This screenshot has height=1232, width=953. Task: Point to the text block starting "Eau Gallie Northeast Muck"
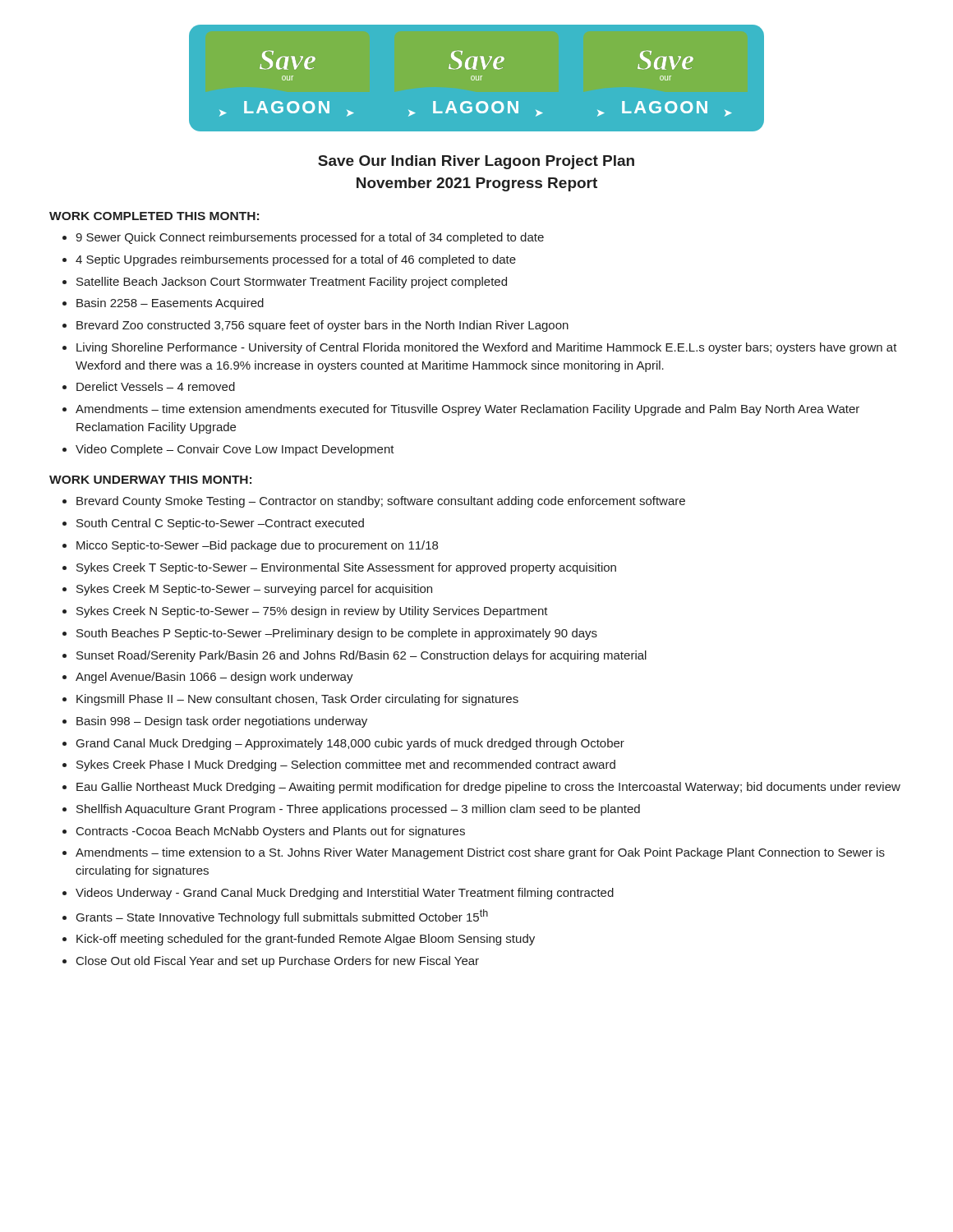tap(488, 787)
